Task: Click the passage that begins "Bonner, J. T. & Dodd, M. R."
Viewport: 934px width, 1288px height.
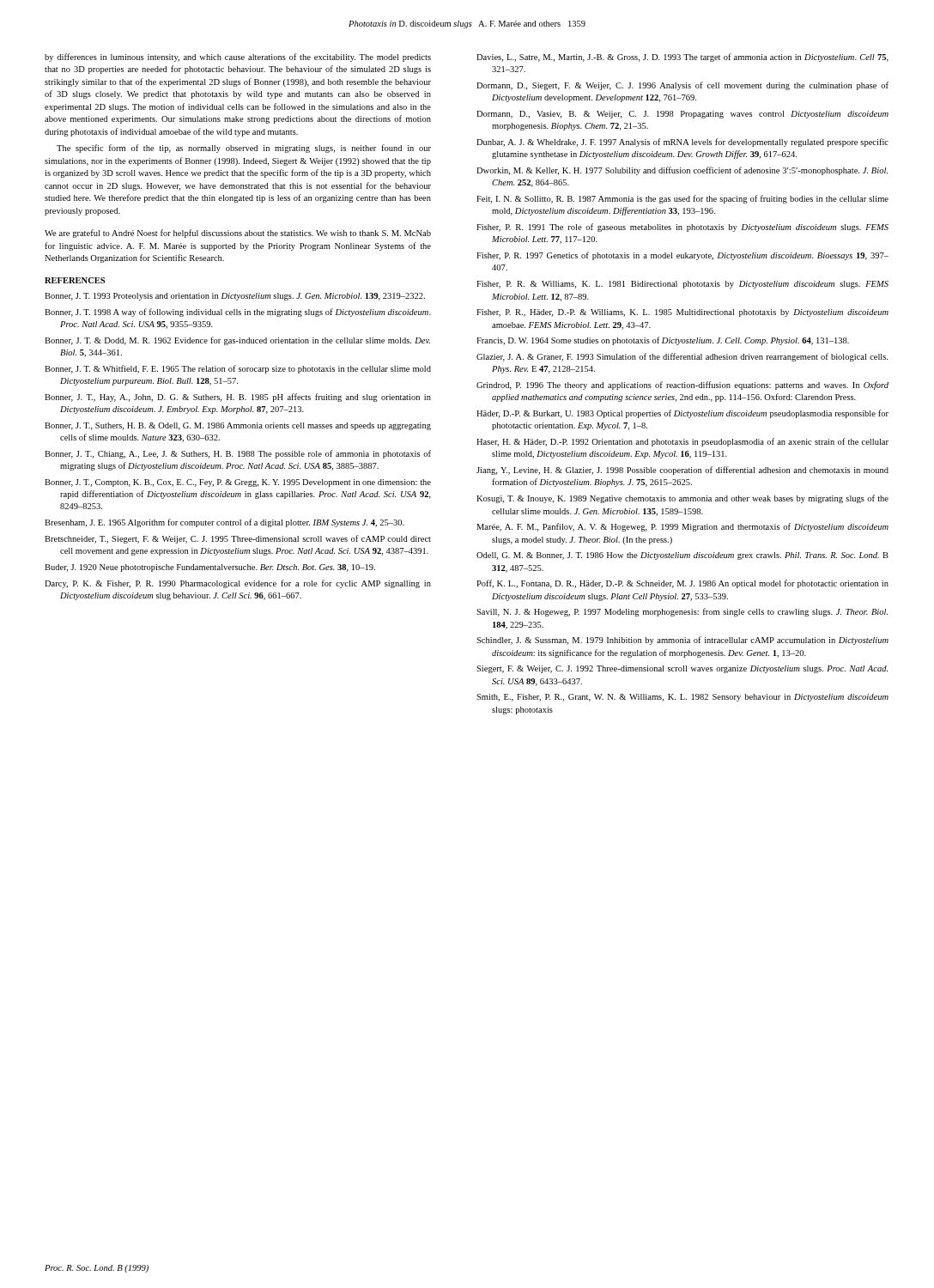Action: tap(238, 346)
